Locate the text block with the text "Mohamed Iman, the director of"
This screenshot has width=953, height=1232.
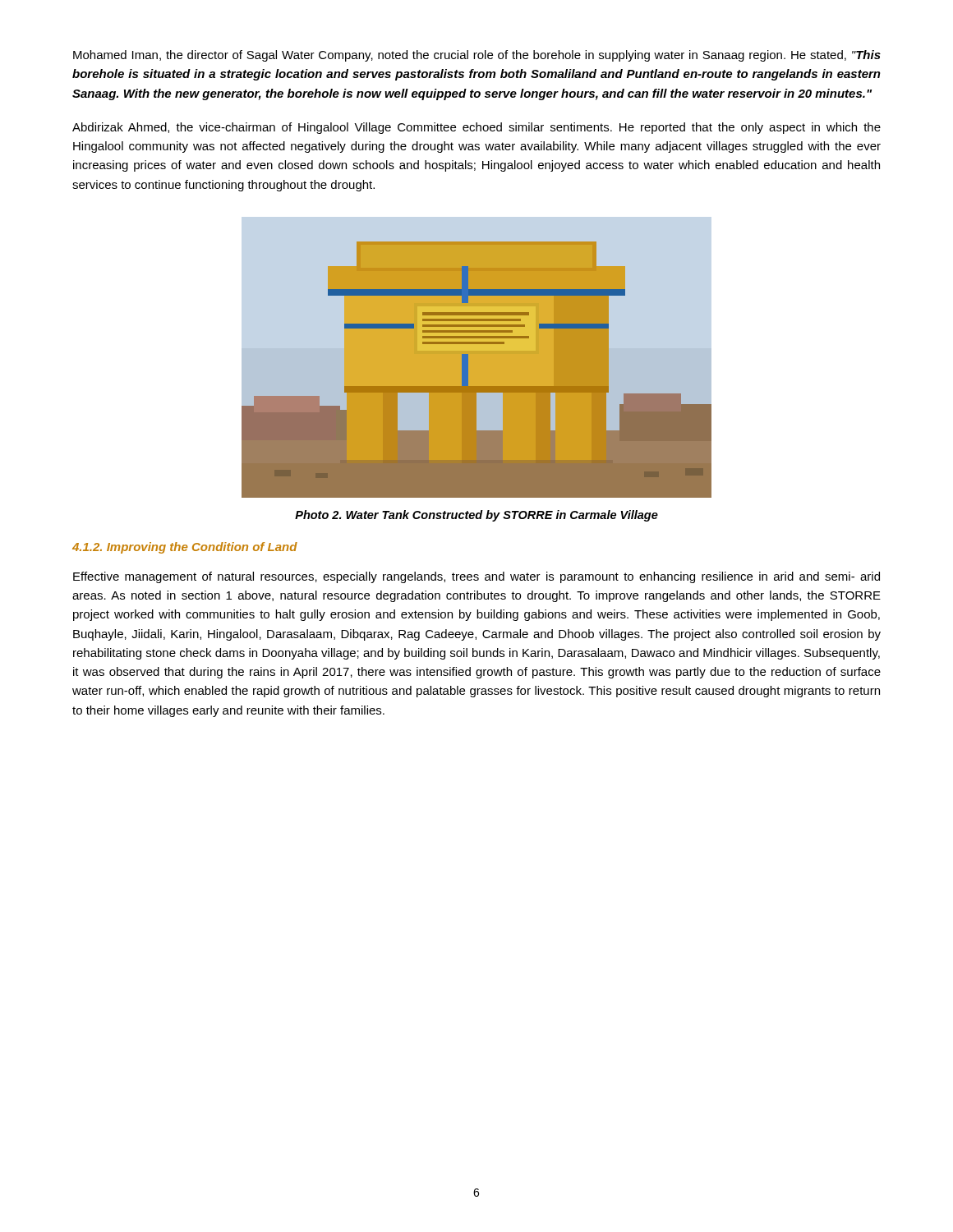pyautogui.click(x=476, y=74)
